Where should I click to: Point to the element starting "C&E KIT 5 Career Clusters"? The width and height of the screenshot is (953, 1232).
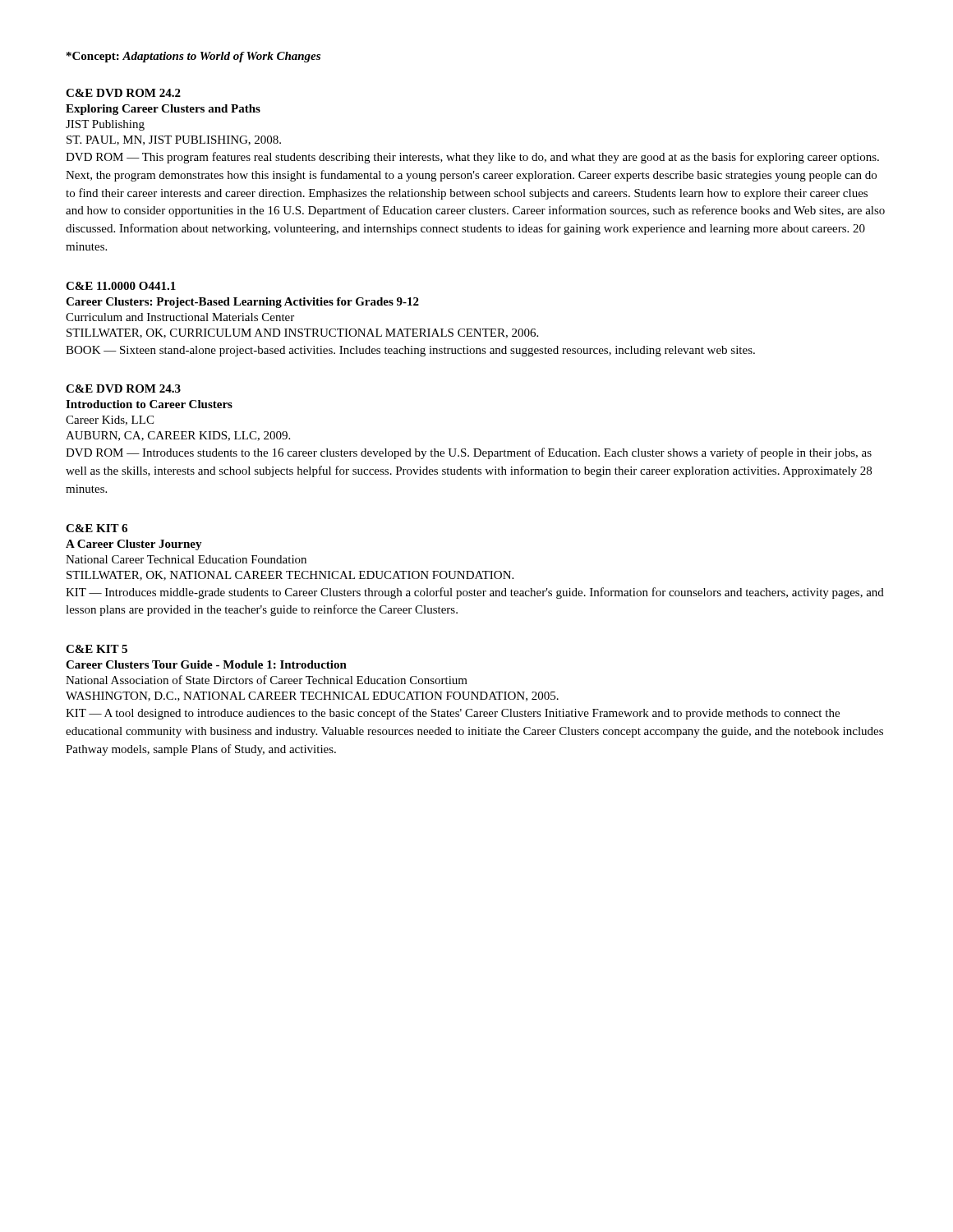click(476, 700)
